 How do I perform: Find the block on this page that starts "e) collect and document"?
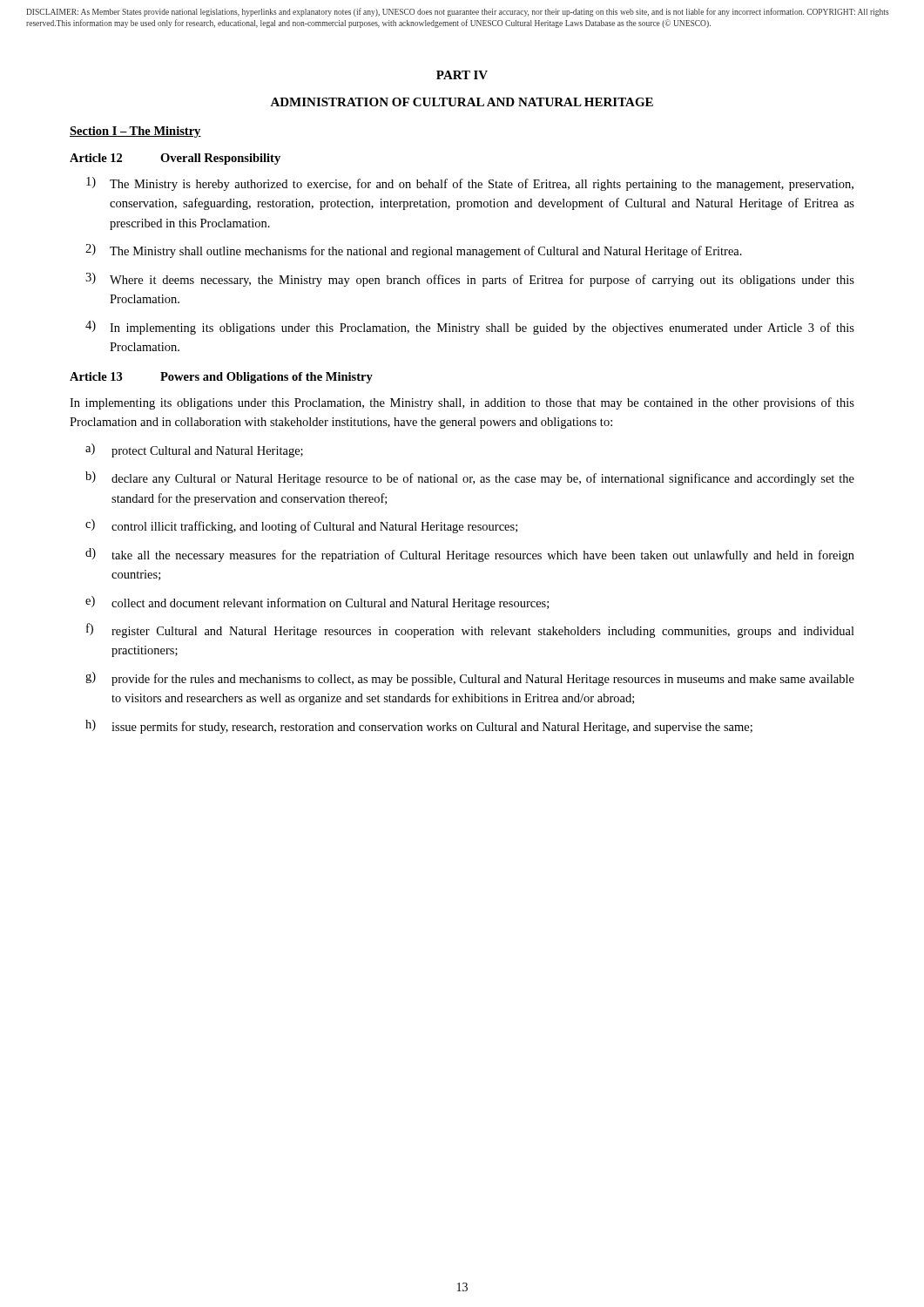[x=470, y=603]
